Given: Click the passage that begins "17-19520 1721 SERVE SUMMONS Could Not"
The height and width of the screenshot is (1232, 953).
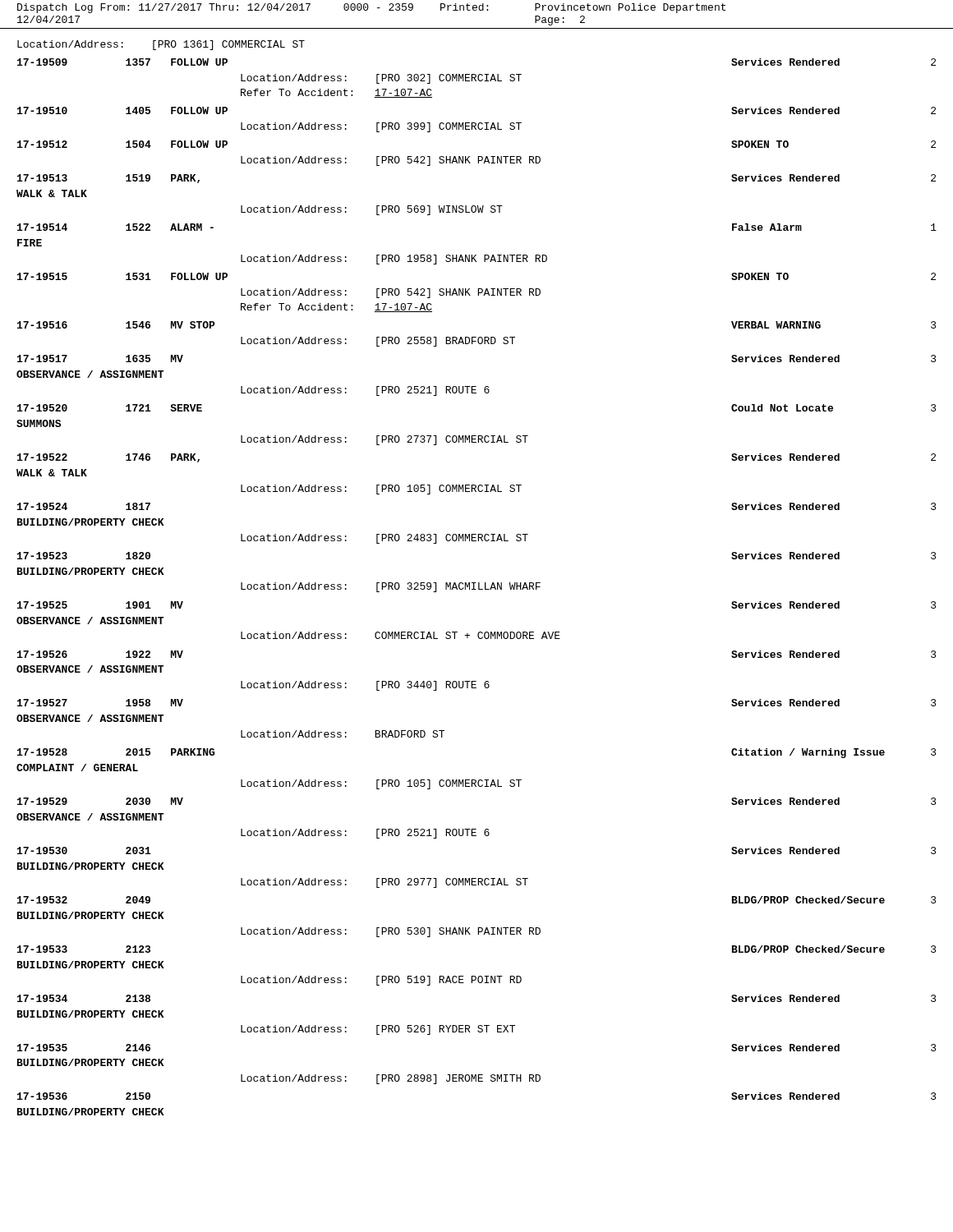Looking at the screenshot, I should pyautogui.click(x=476, y=425).
